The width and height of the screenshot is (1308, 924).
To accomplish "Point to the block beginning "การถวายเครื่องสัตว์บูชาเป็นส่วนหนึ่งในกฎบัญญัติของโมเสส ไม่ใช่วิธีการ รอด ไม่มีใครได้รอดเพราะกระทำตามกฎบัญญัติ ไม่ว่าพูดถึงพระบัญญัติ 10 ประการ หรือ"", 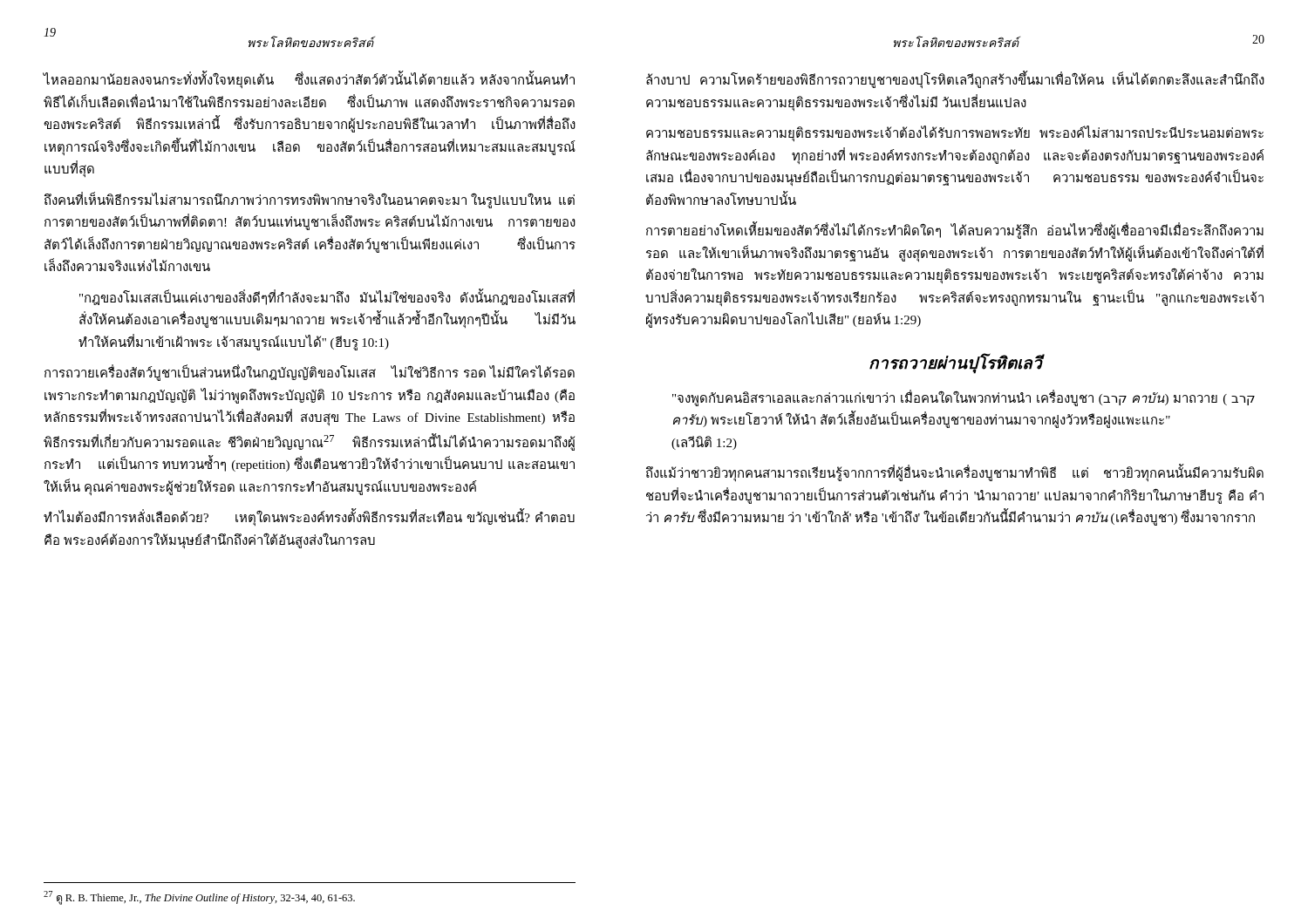I will point(310,430).
